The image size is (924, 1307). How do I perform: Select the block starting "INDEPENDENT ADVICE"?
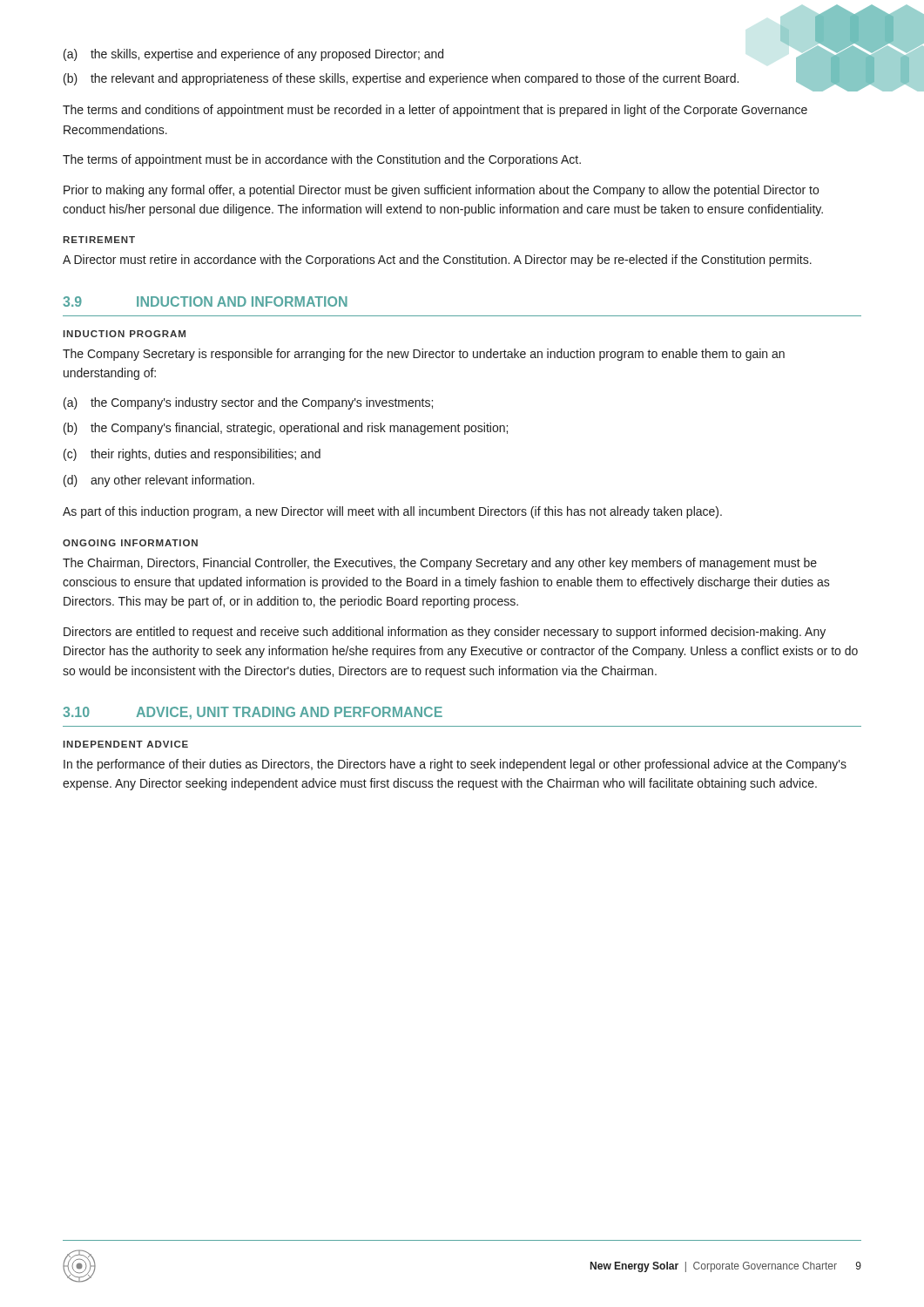point(126,744)
